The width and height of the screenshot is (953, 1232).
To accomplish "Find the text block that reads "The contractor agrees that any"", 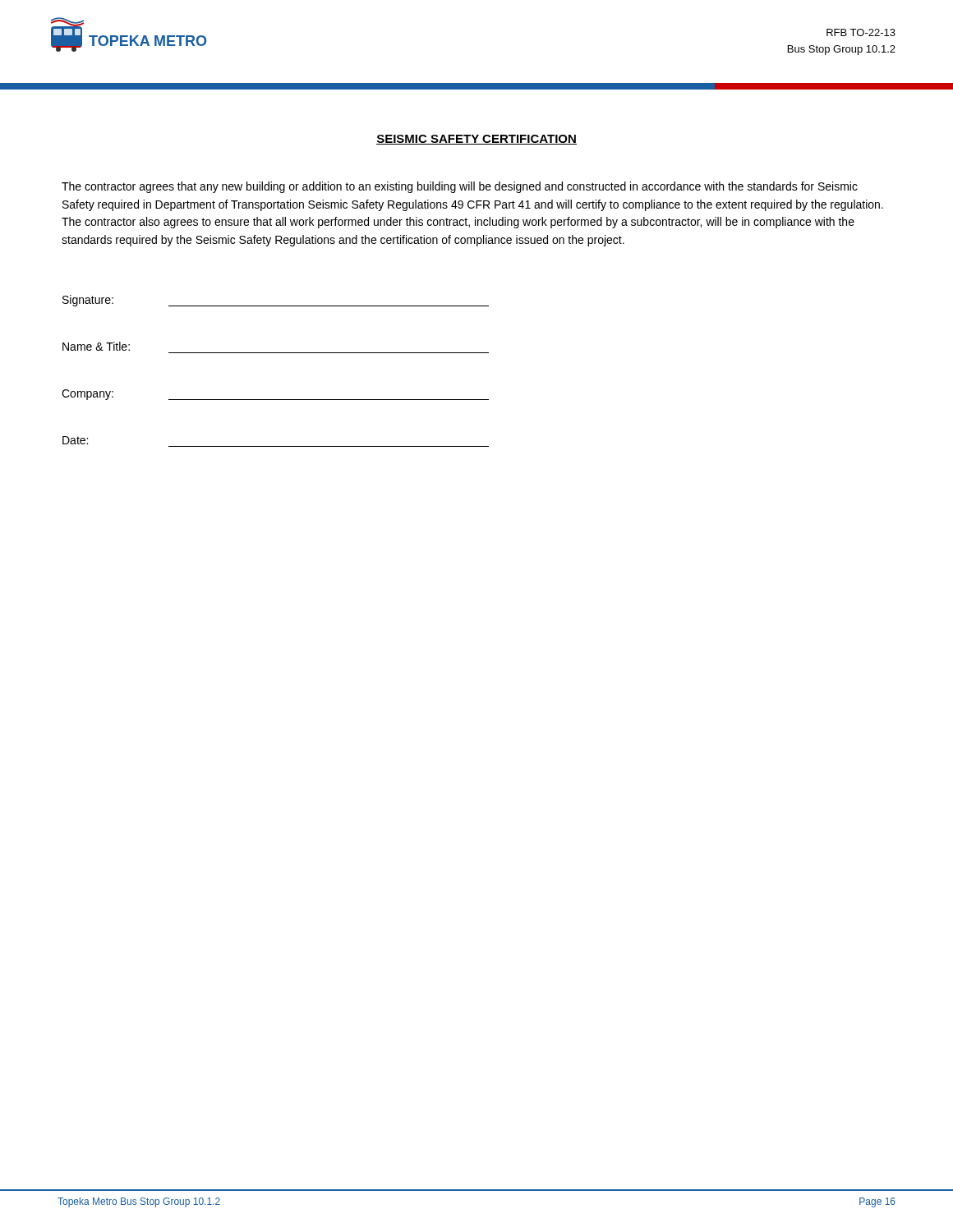I will click(x=473, y=213).
